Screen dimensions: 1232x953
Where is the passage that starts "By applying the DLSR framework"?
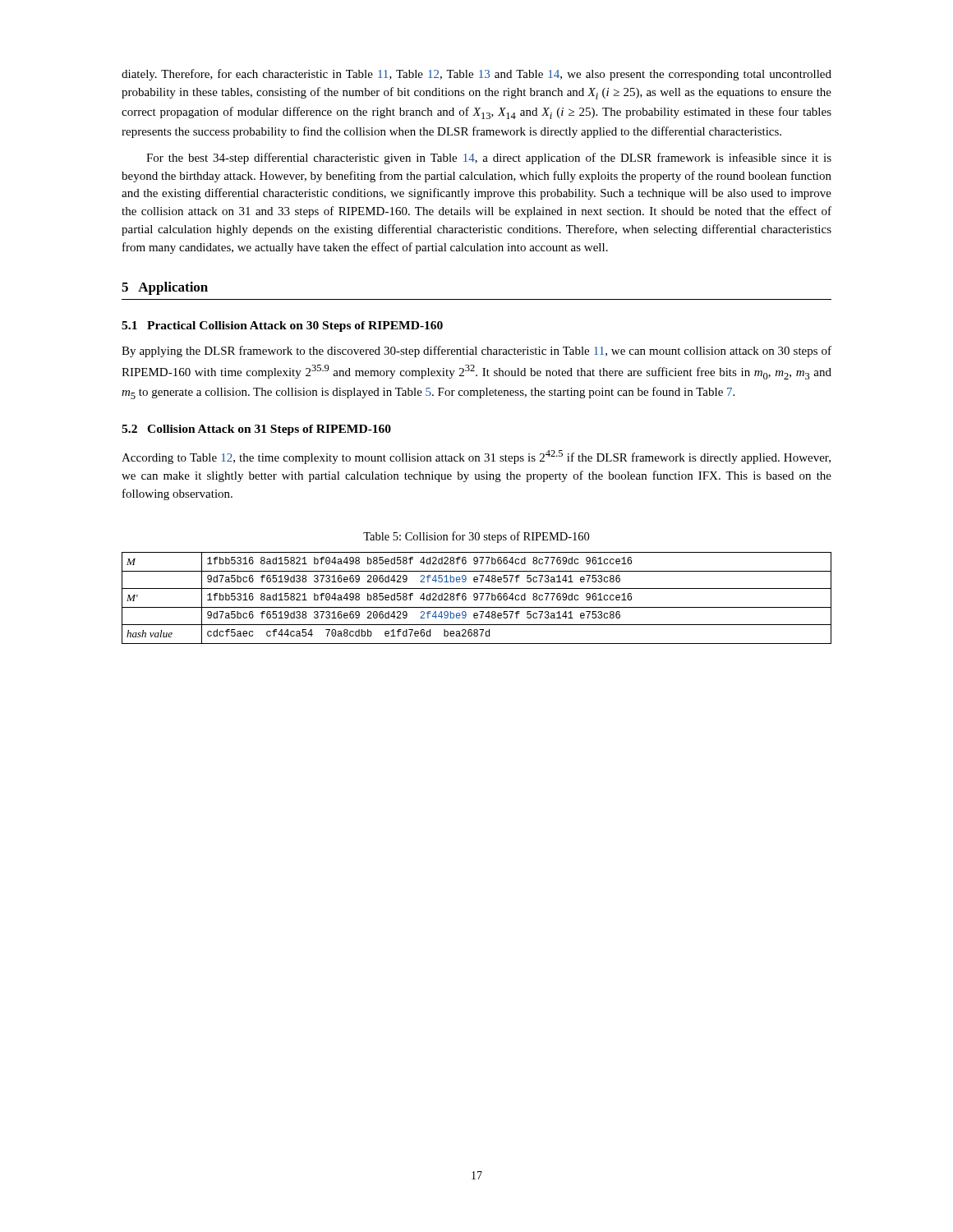(476, 373)
